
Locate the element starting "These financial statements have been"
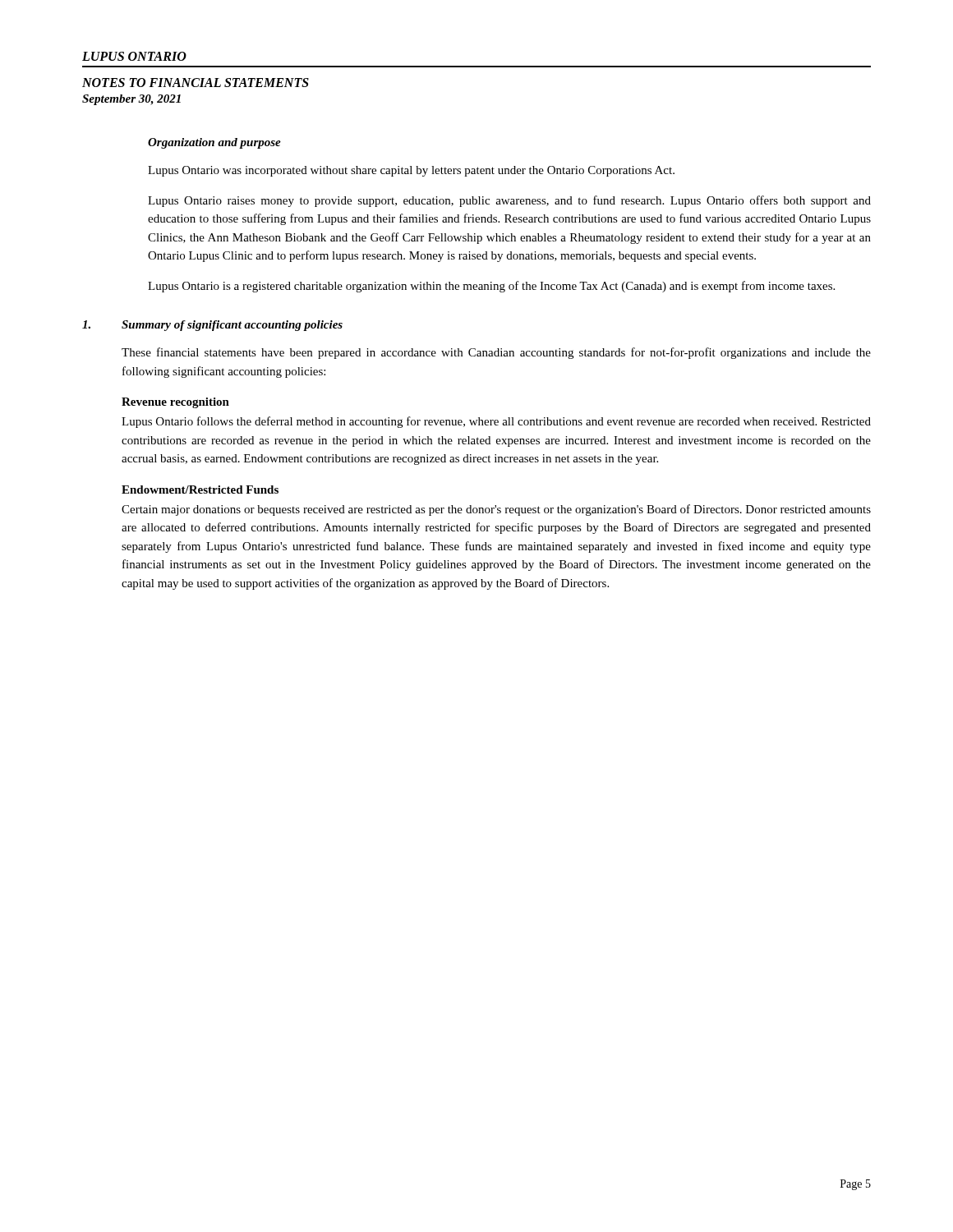coord(496,362)
